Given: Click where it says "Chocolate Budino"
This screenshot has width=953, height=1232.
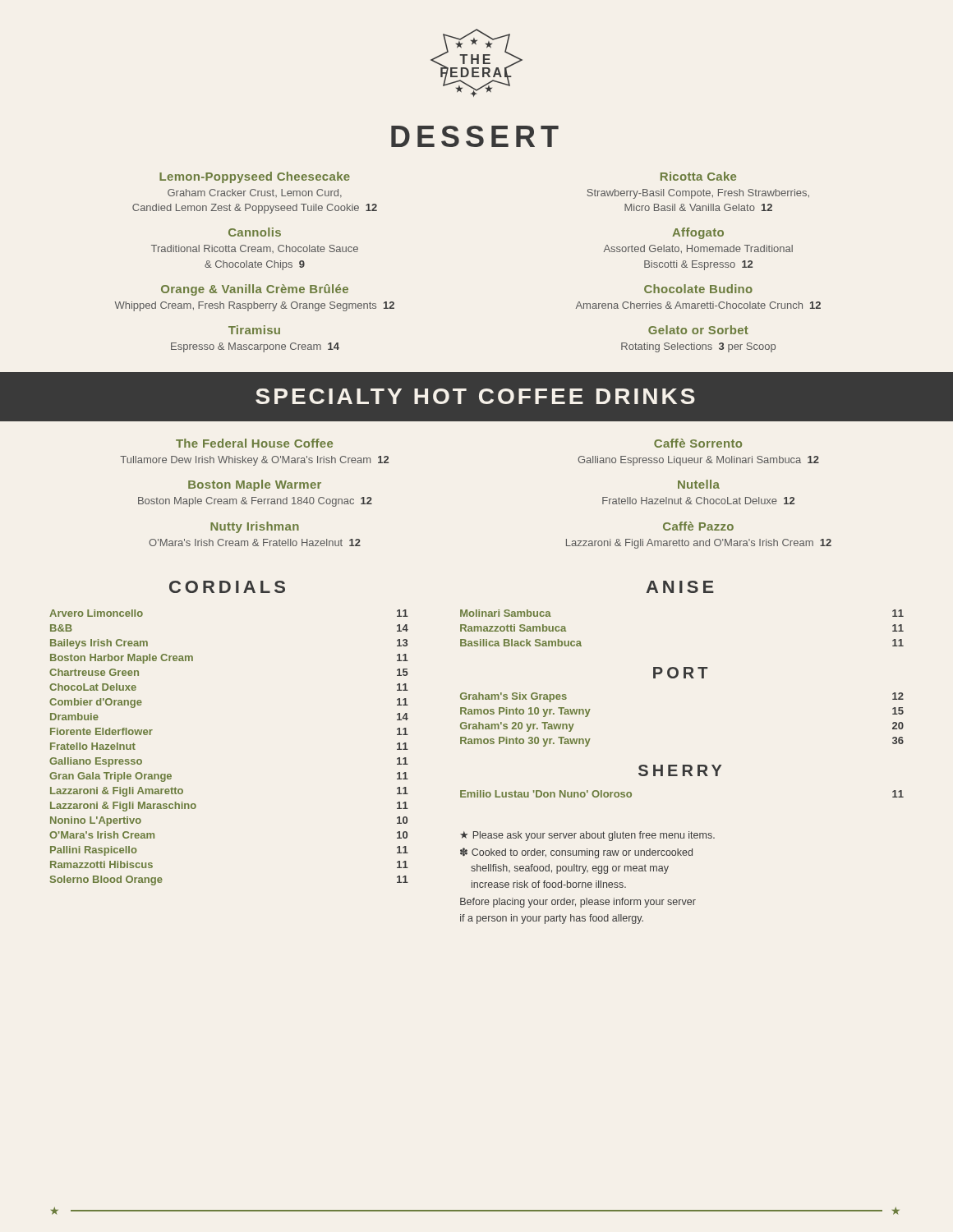Looking at the screenshot, I should tap(698, 288).
